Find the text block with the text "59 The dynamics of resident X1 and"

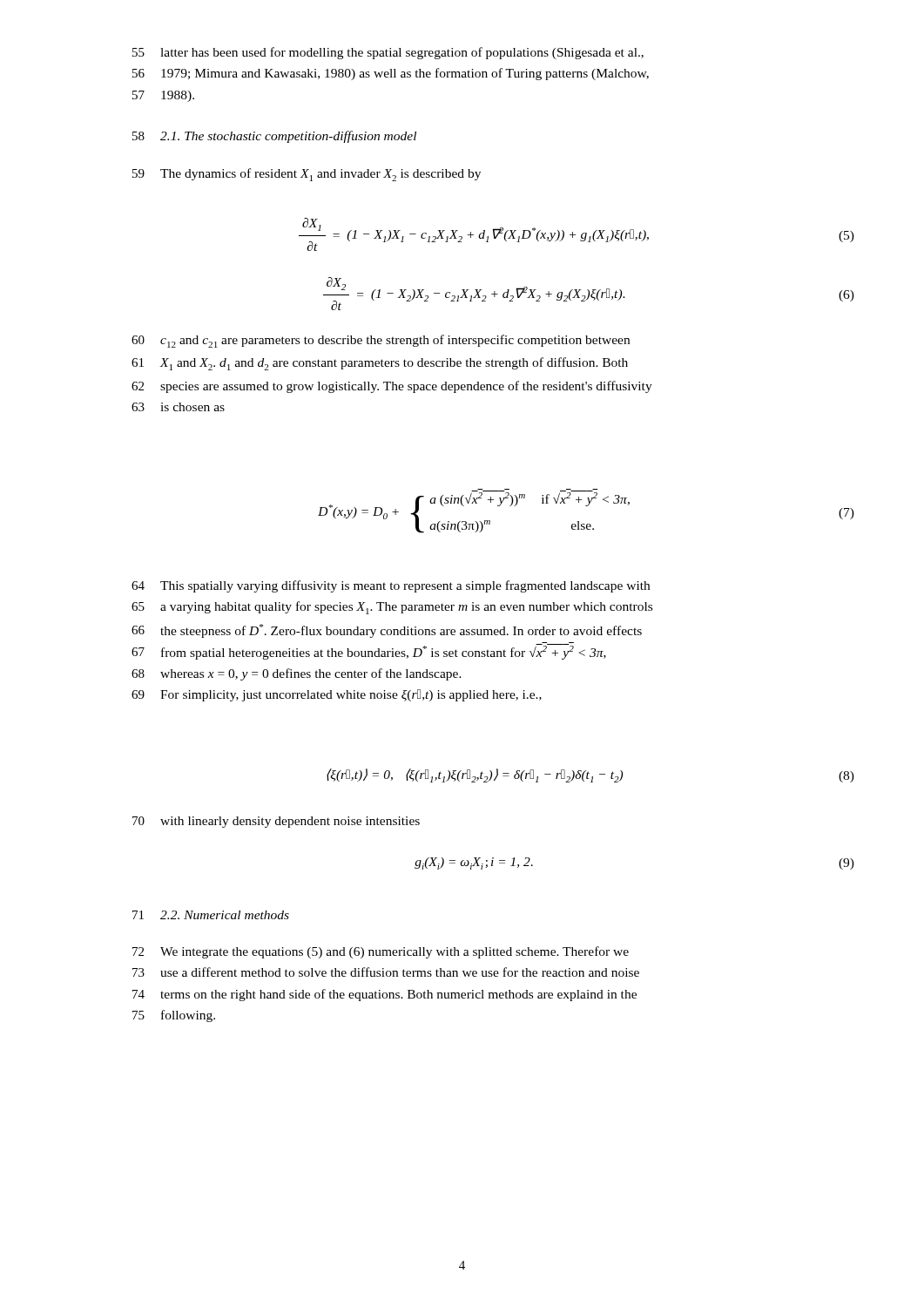coord(474,174)
